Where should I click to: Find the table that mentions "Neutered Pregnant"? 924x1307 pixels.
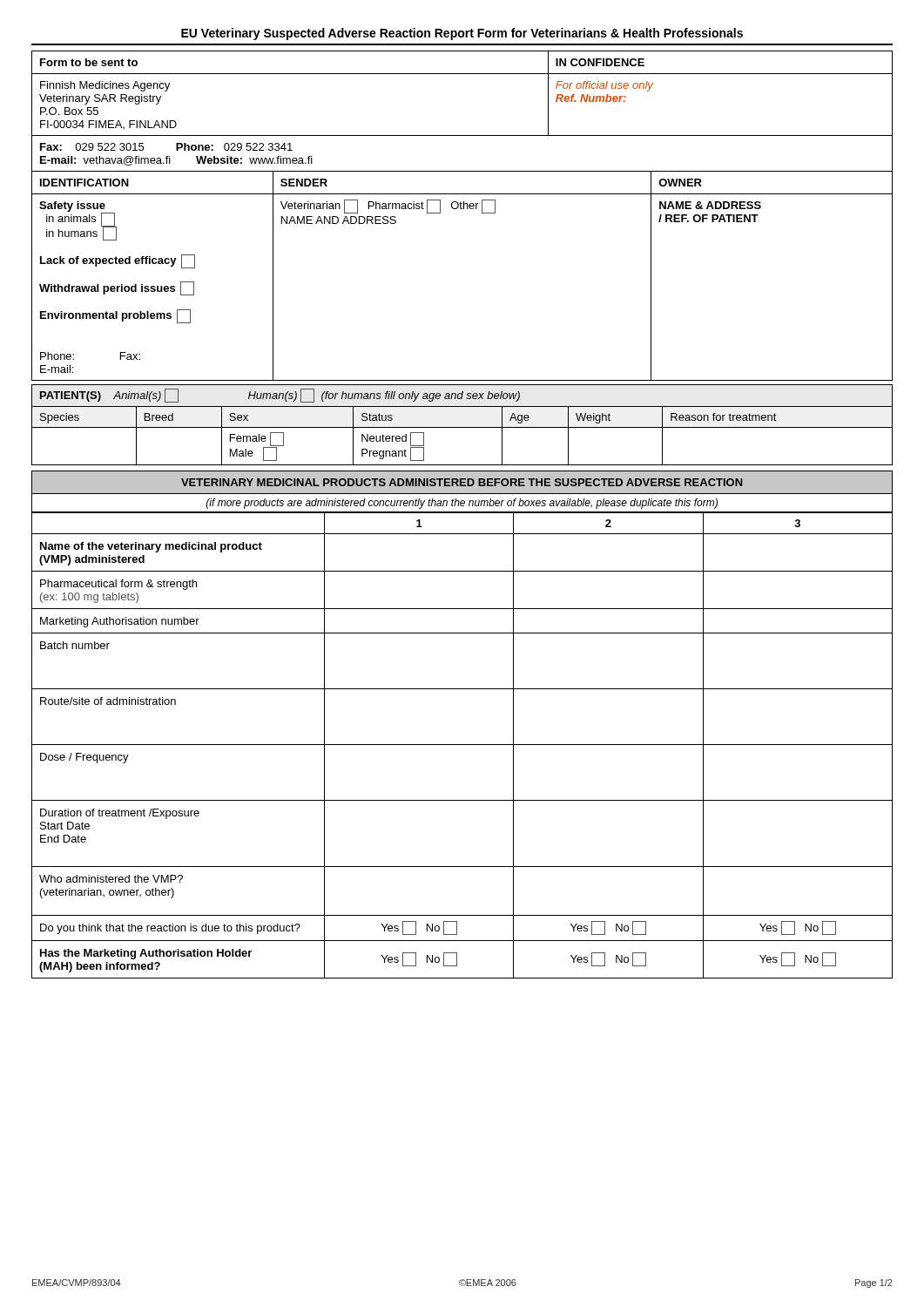coord(462,425)
